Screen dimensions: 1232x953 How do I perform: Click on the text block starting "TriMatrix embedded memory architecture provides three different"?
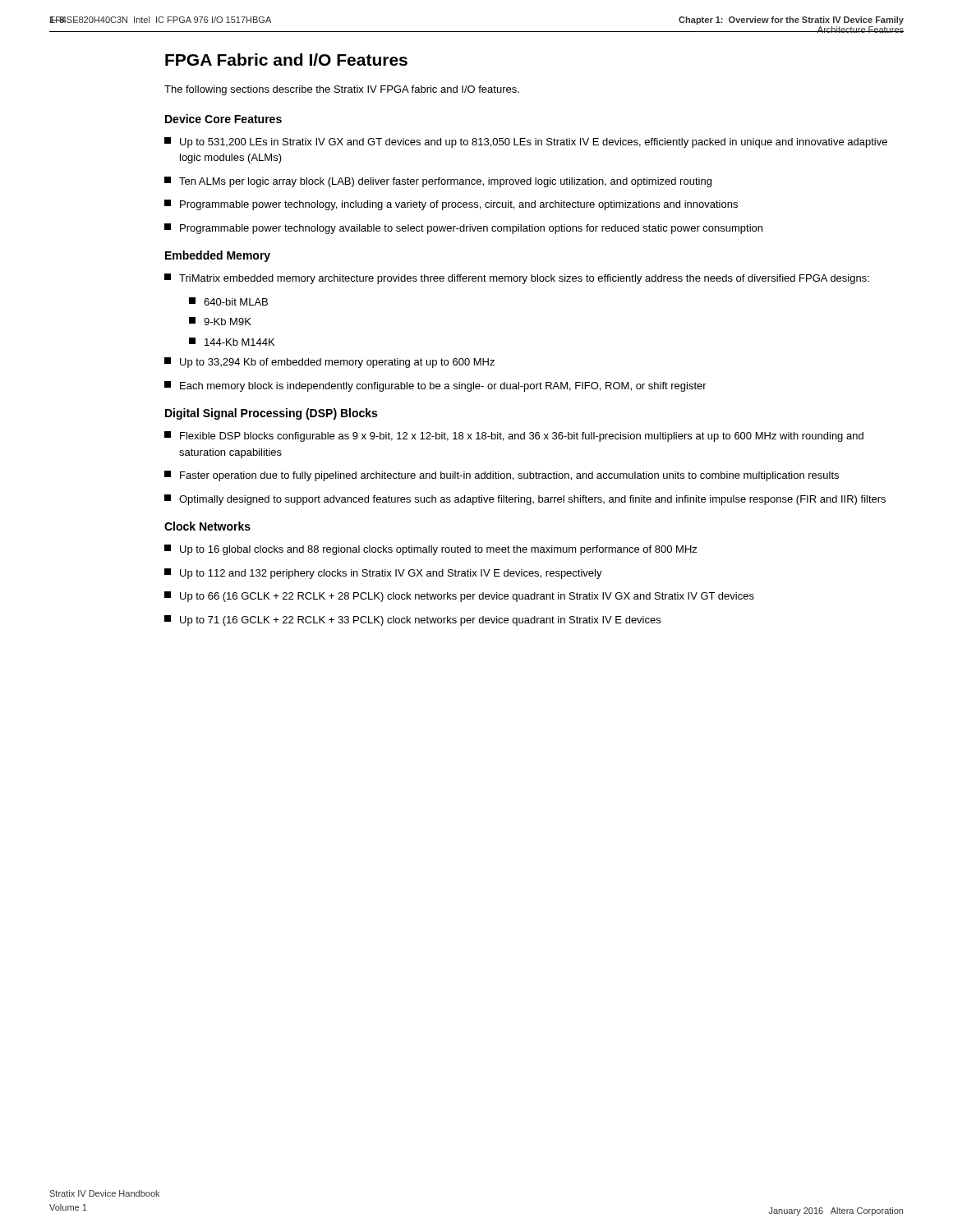[x=517, y=278]
